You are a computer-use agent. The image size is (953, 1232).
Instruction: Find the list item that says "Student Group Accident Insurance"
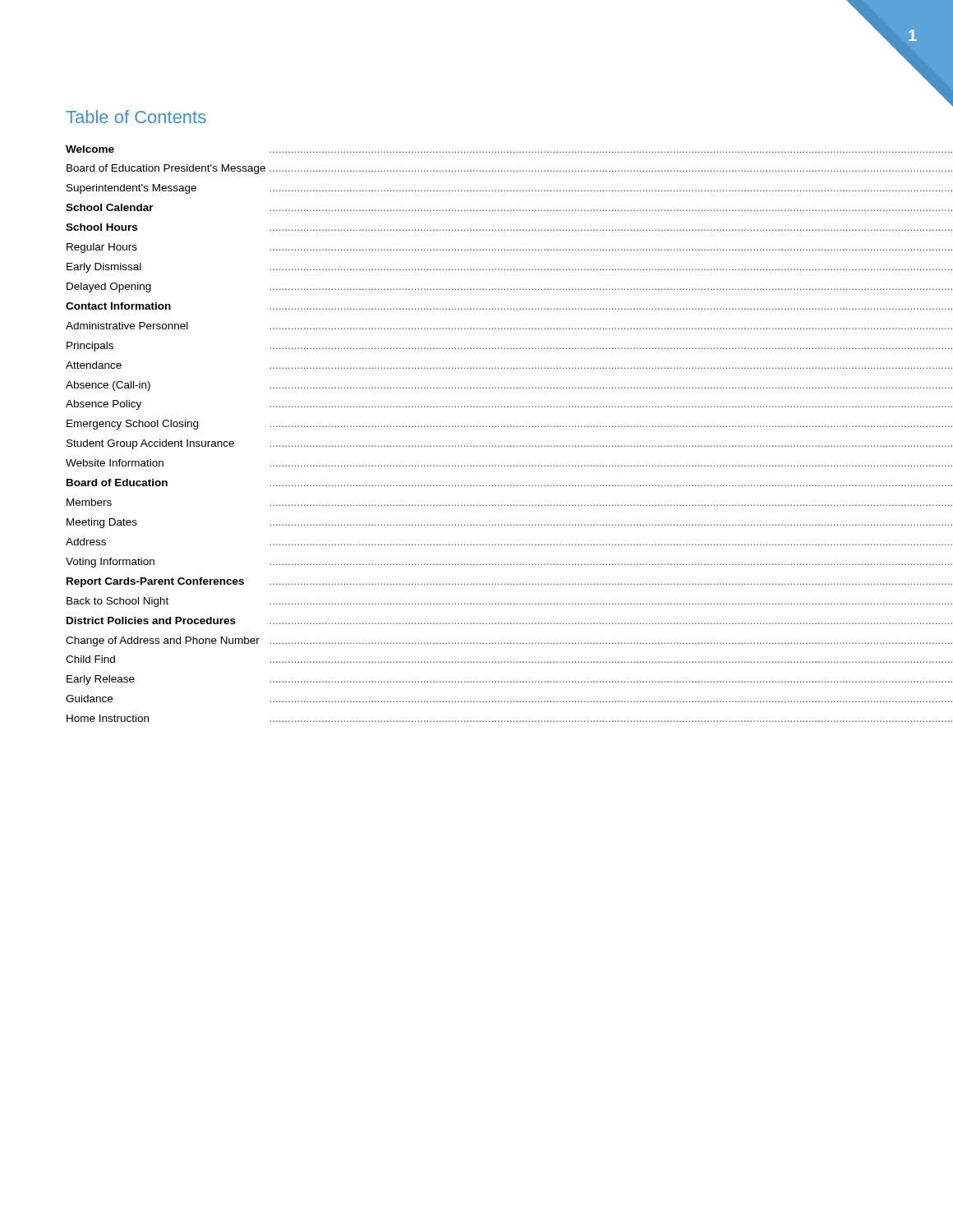509,444
